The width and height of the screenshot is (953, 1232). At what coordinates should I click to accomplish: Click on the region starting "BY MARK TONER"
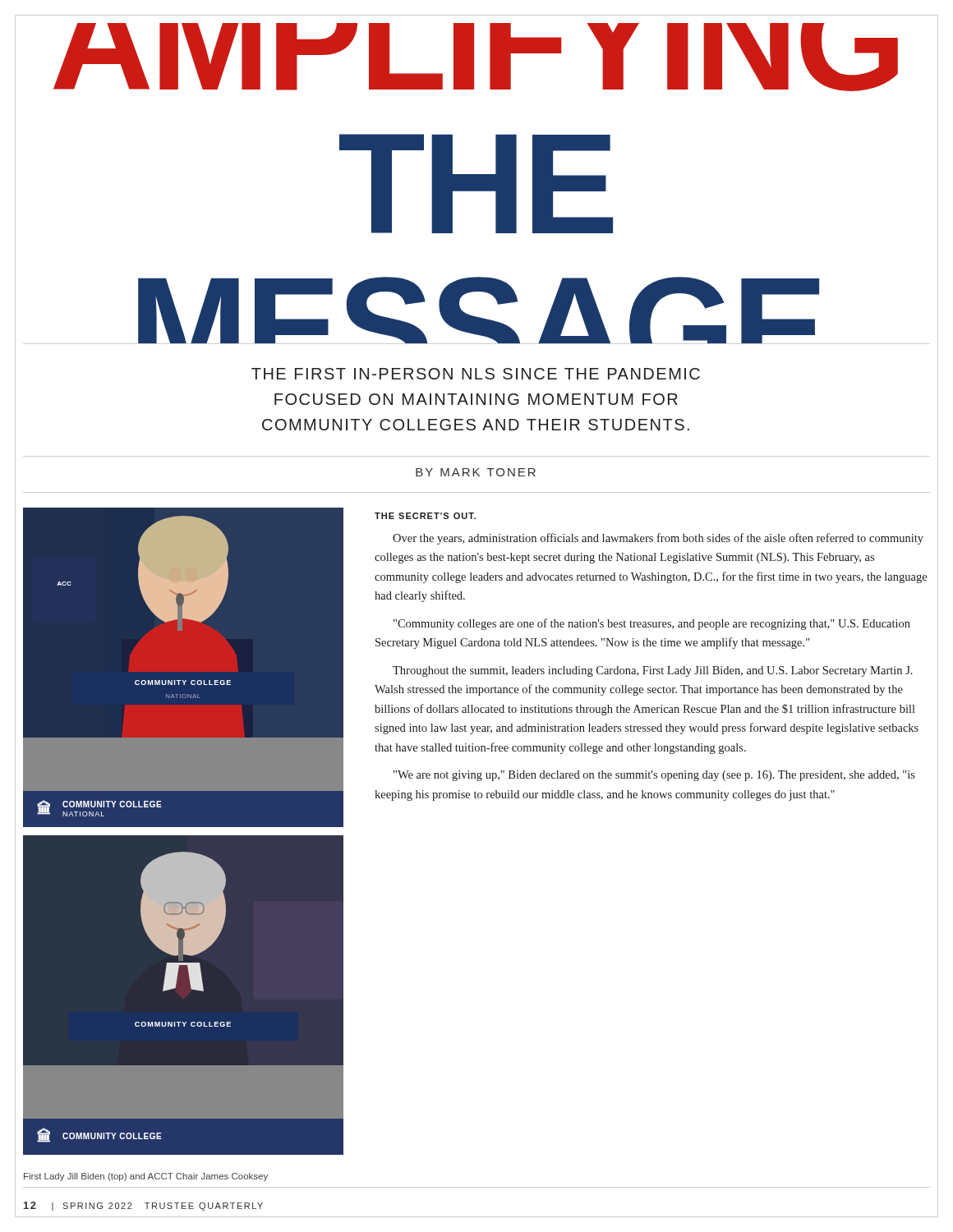pyautogui.click(x=476, y=472)
